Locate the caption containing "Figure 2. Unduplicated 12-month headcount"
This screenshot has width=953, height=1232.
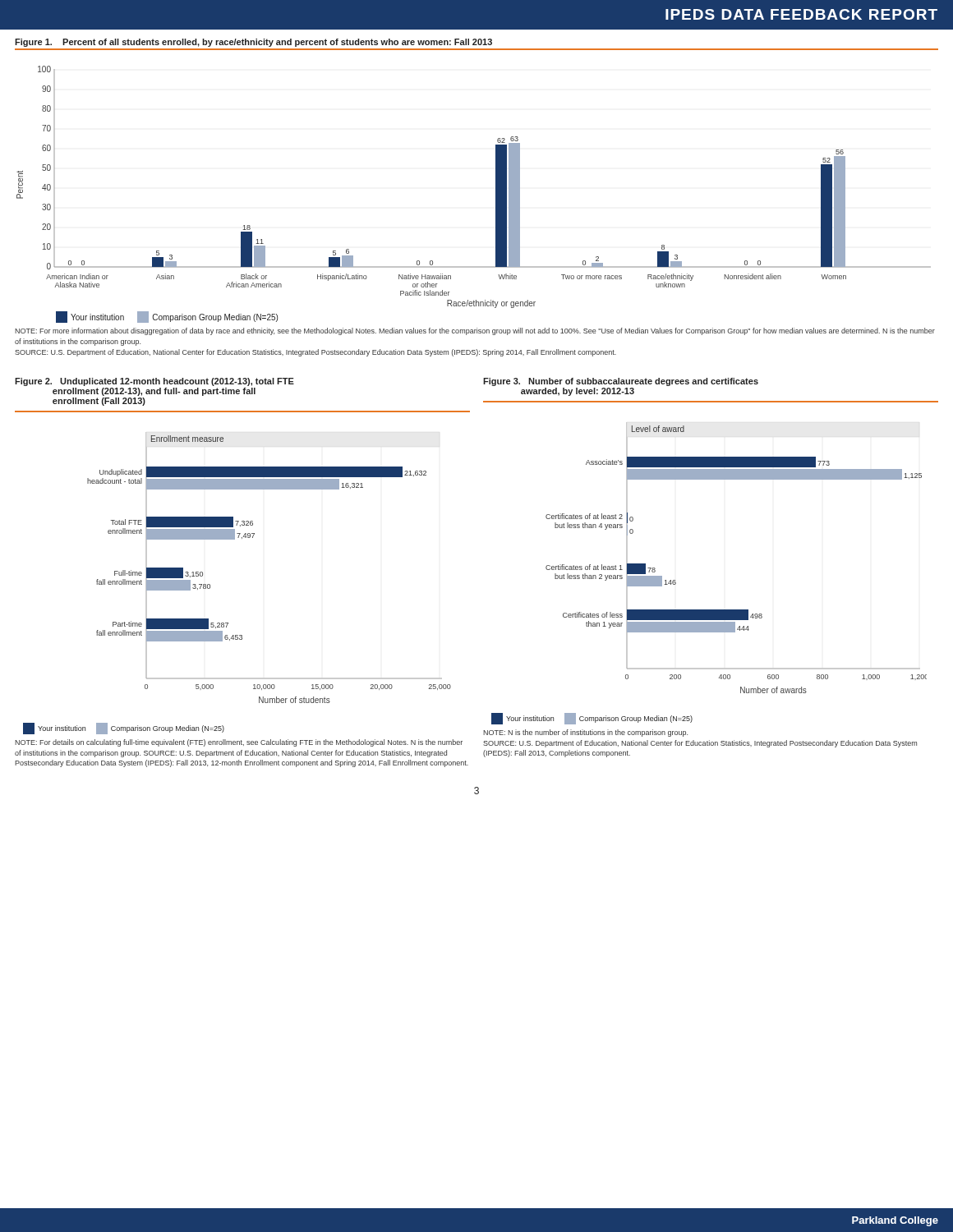pyautogui.click(x=154, y=391)
